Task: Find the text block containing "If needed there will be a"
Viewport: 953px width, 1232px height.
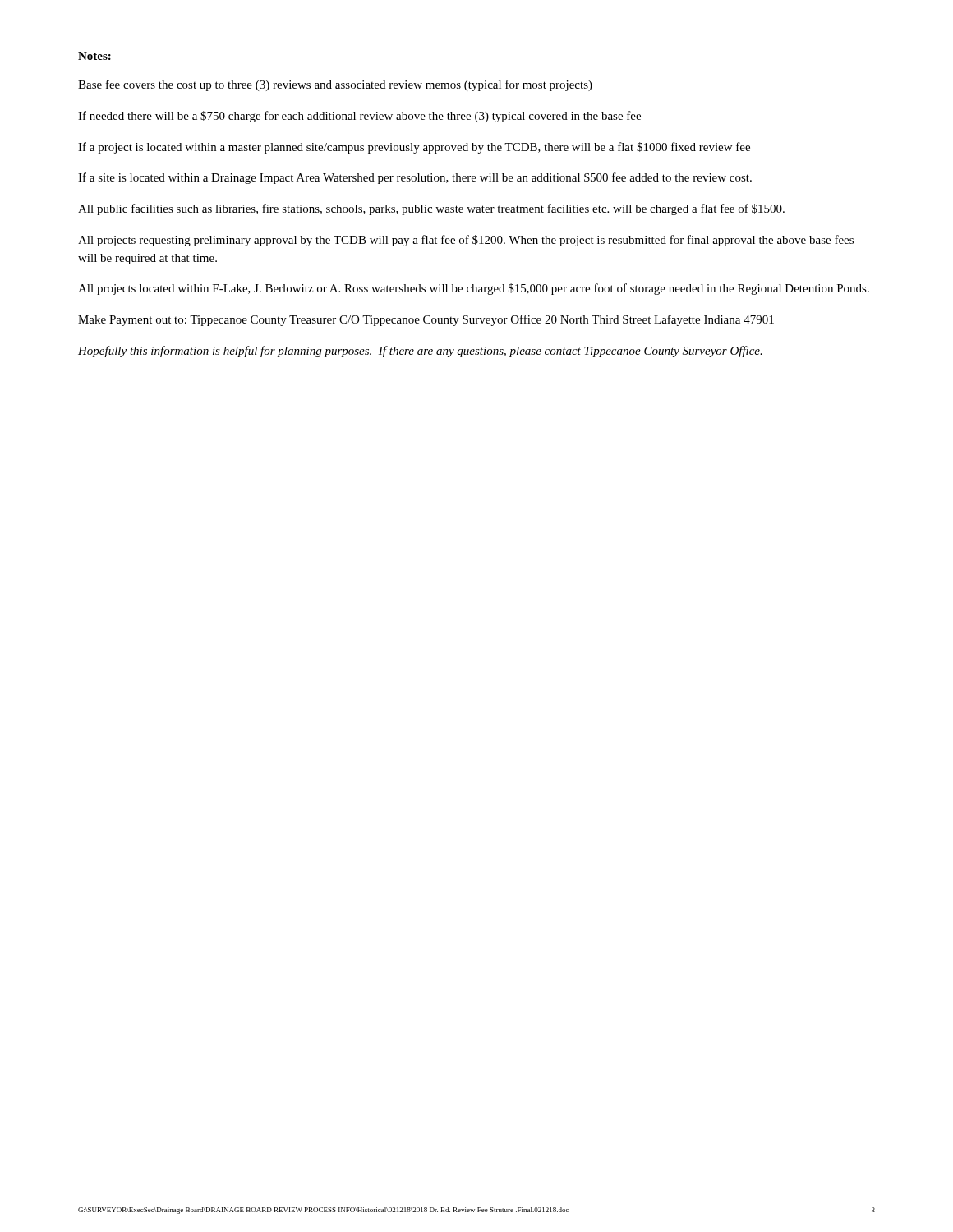Action: pos(360,116)
